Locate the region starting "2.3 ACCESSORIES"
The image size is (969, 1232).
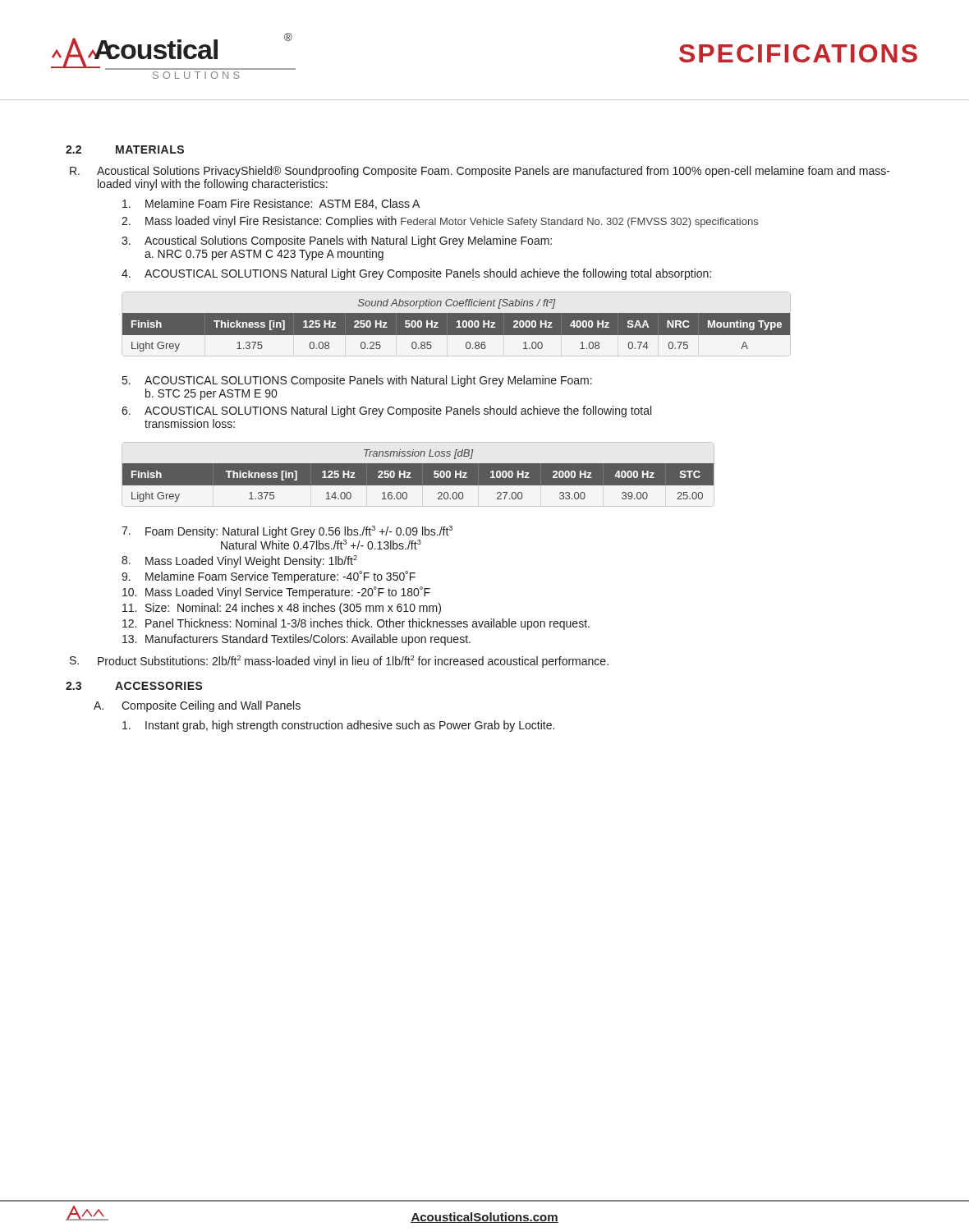(134, 686)
